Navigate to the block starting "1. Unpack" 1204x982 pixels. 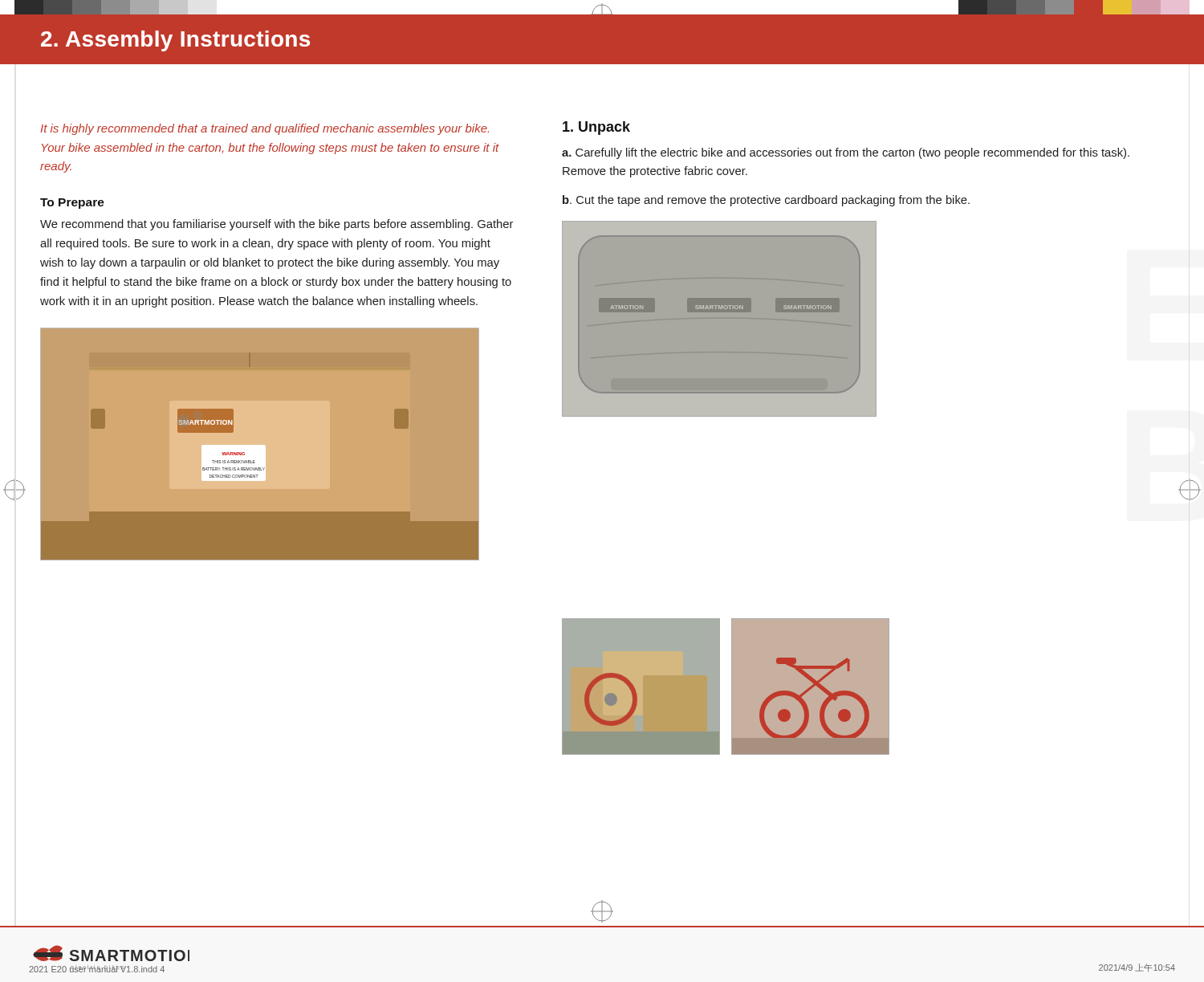596,127
